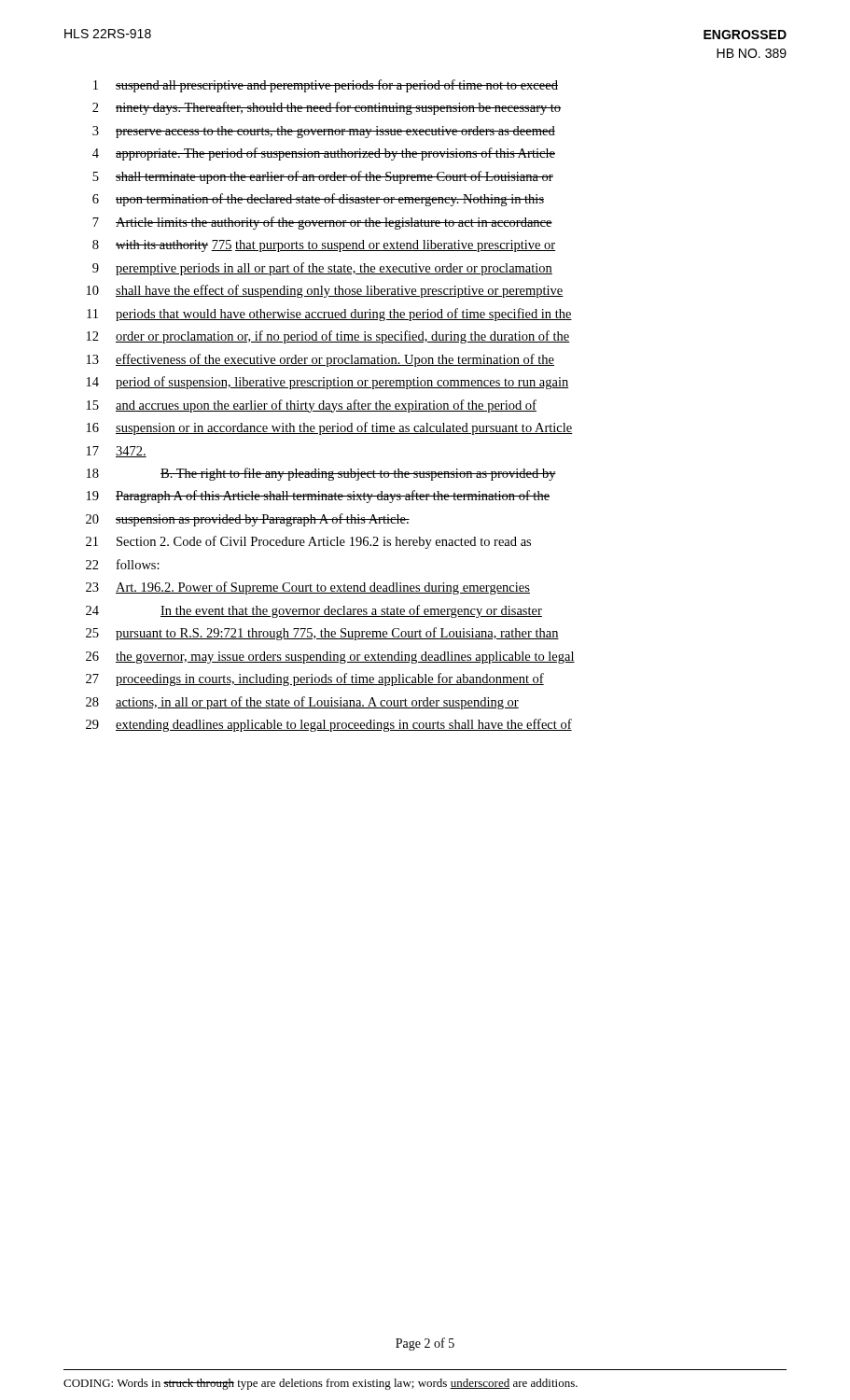
Task: Where is the passage that starts "8 with its authority 775 that purports"?
Action: (x=425, y=245)
